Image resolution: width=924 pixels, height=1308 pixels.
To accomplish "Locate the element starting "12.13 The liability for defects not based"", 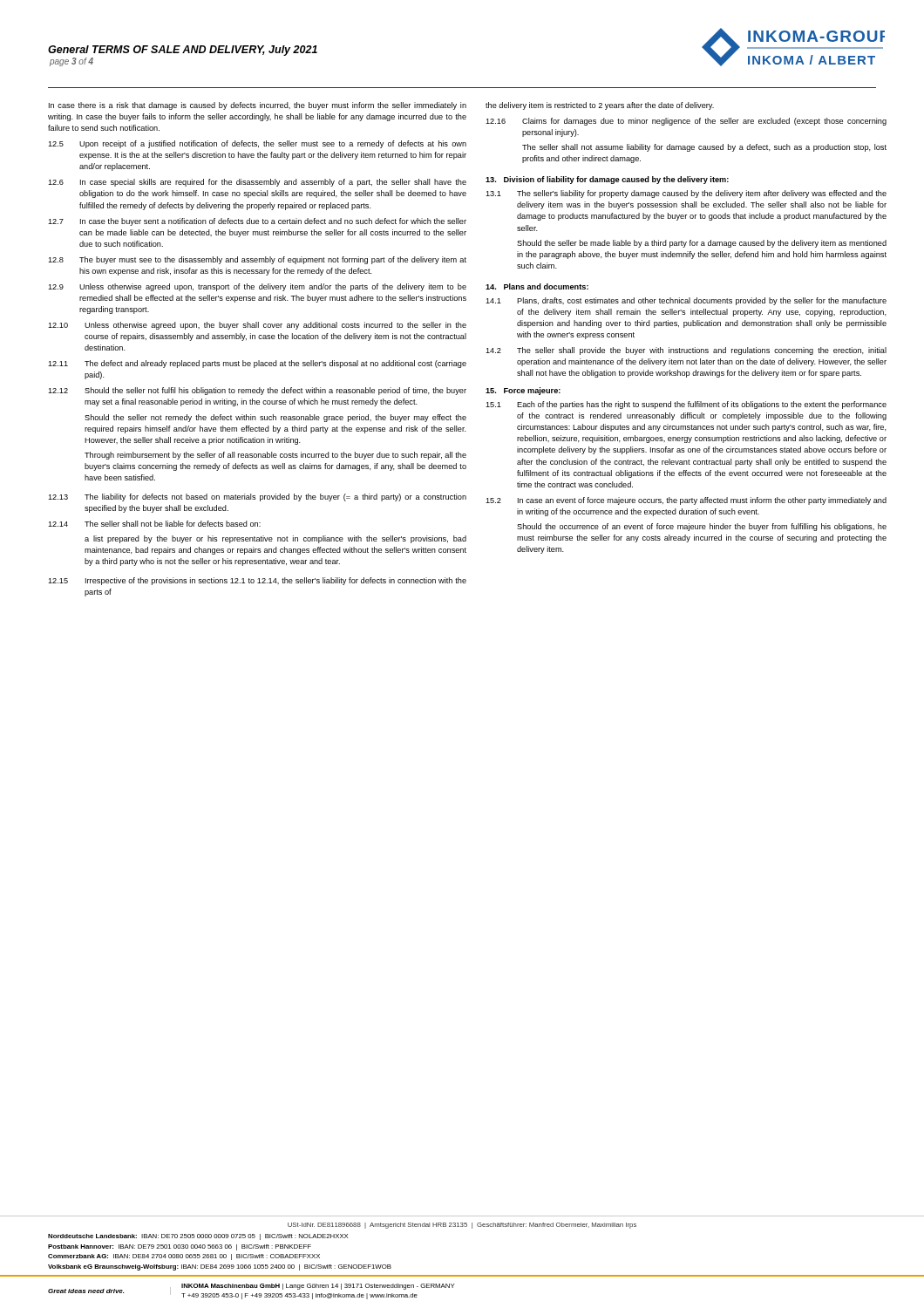I will [257, 503].
